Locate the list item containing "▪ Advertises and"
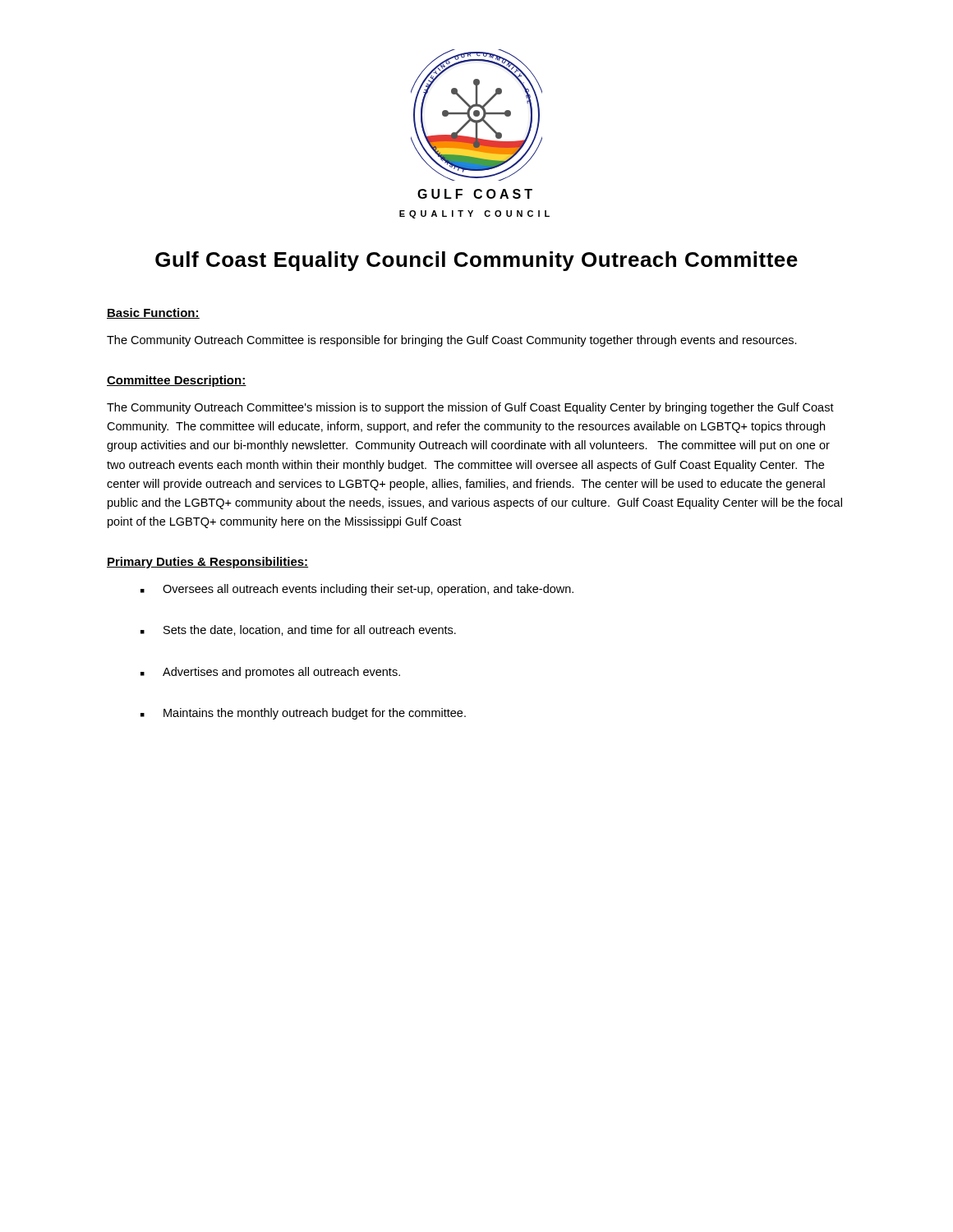 270,673
